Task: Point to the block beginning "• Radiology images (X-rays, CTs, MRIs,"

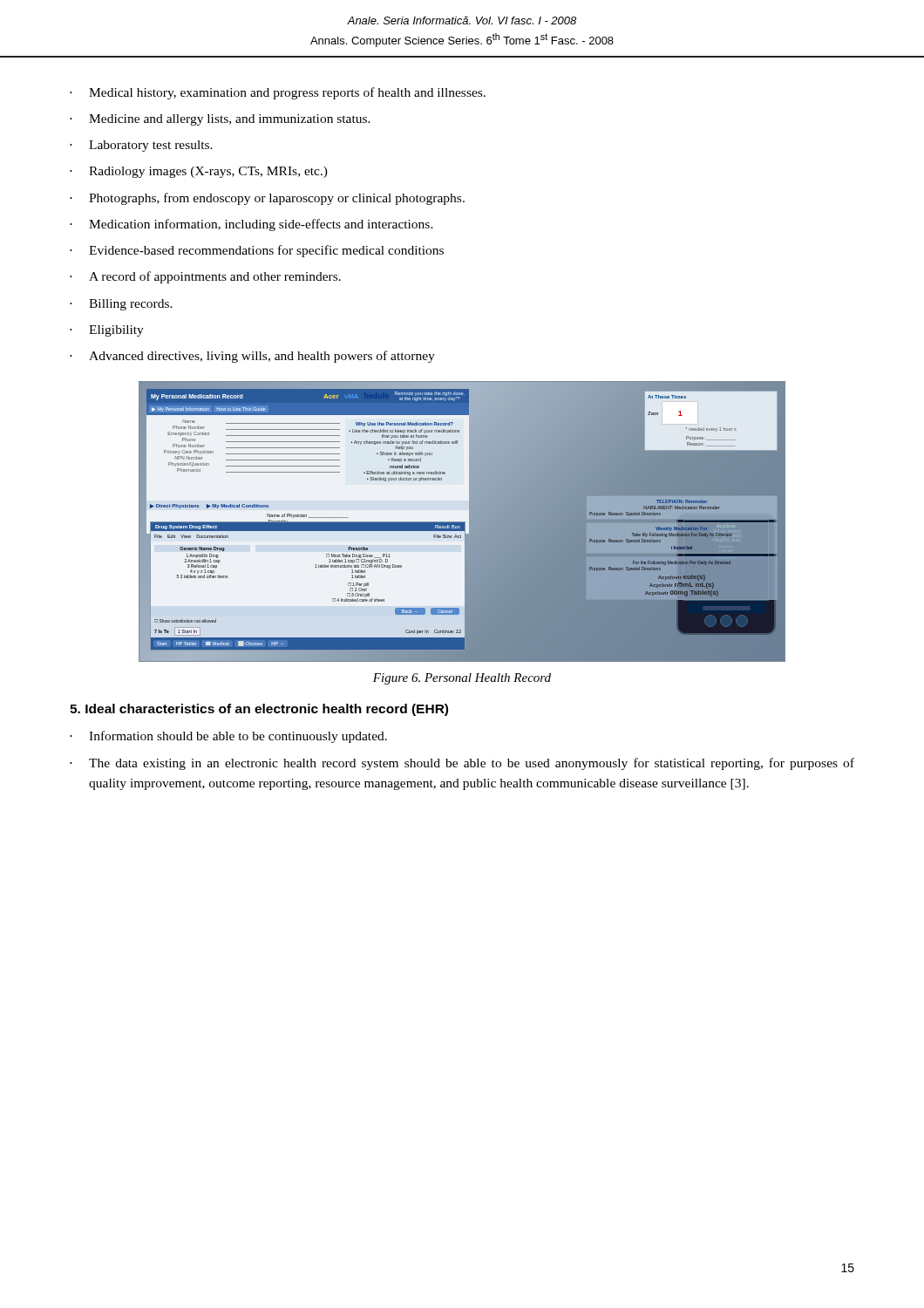Action: tap(199, 172)
